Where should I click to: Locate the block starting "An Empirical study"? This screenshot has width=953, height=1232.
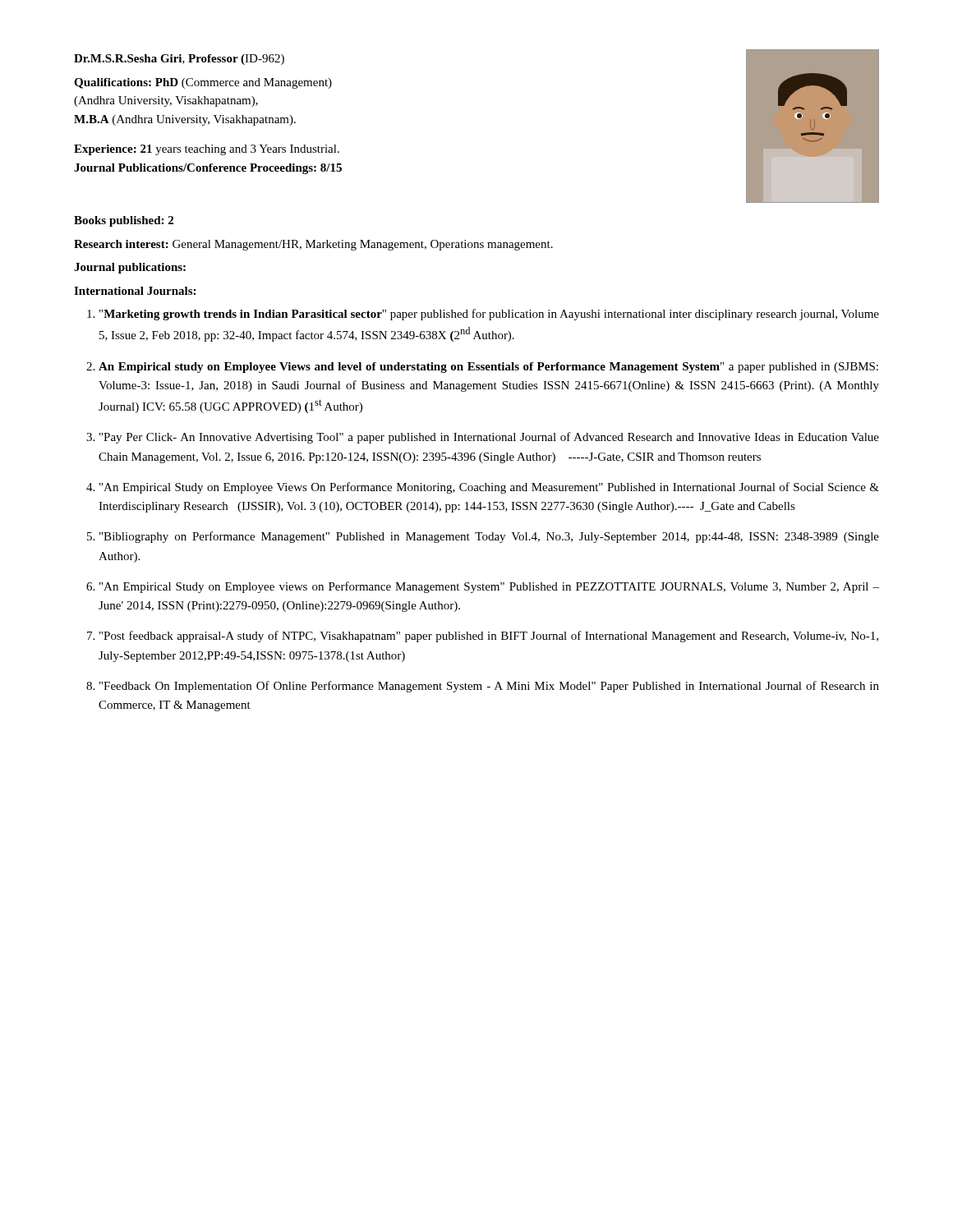pos(489,386)
